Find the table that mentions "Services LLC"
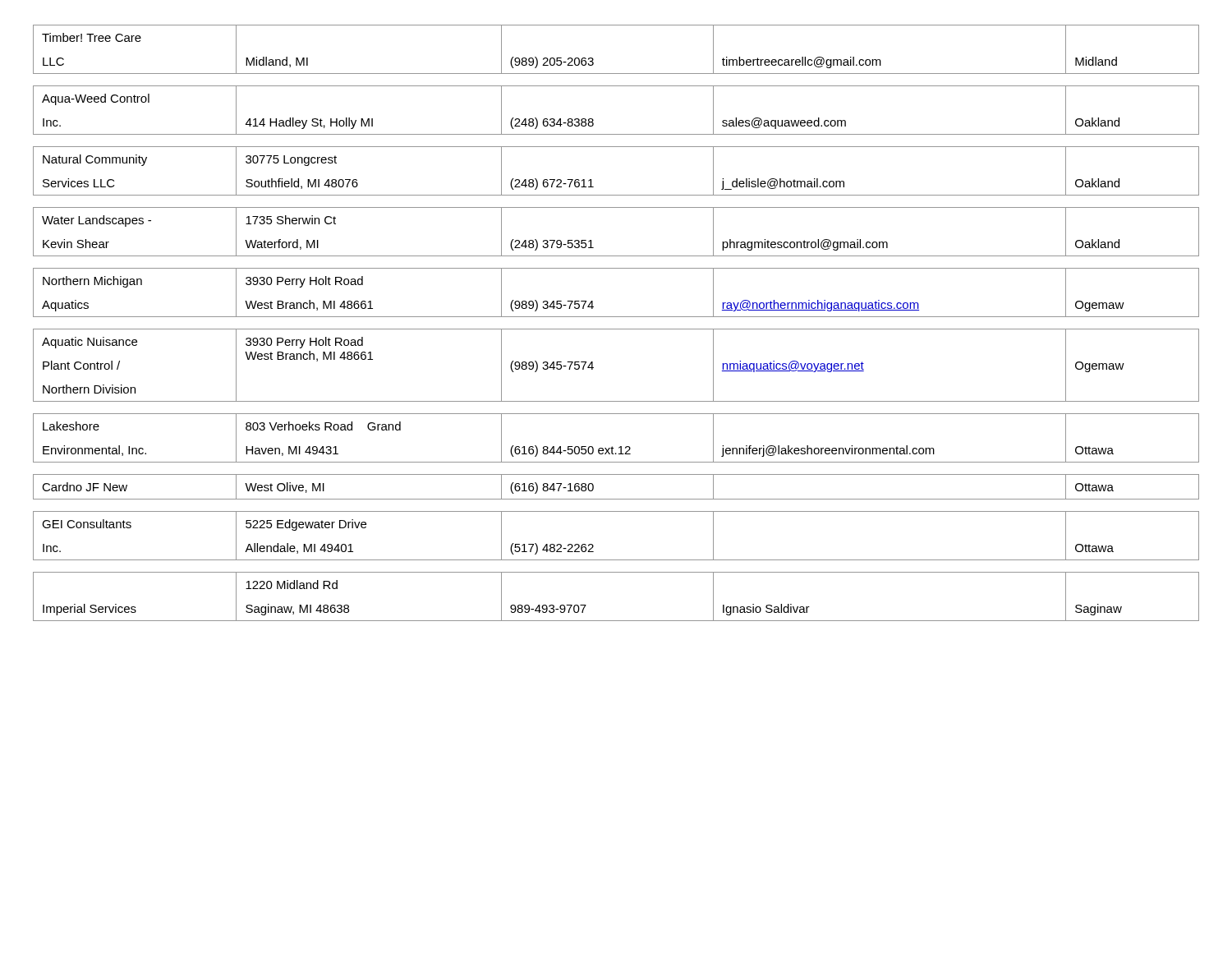This screenshot has height=953, width=1232. pyautogui.click(x=616, y=171)
